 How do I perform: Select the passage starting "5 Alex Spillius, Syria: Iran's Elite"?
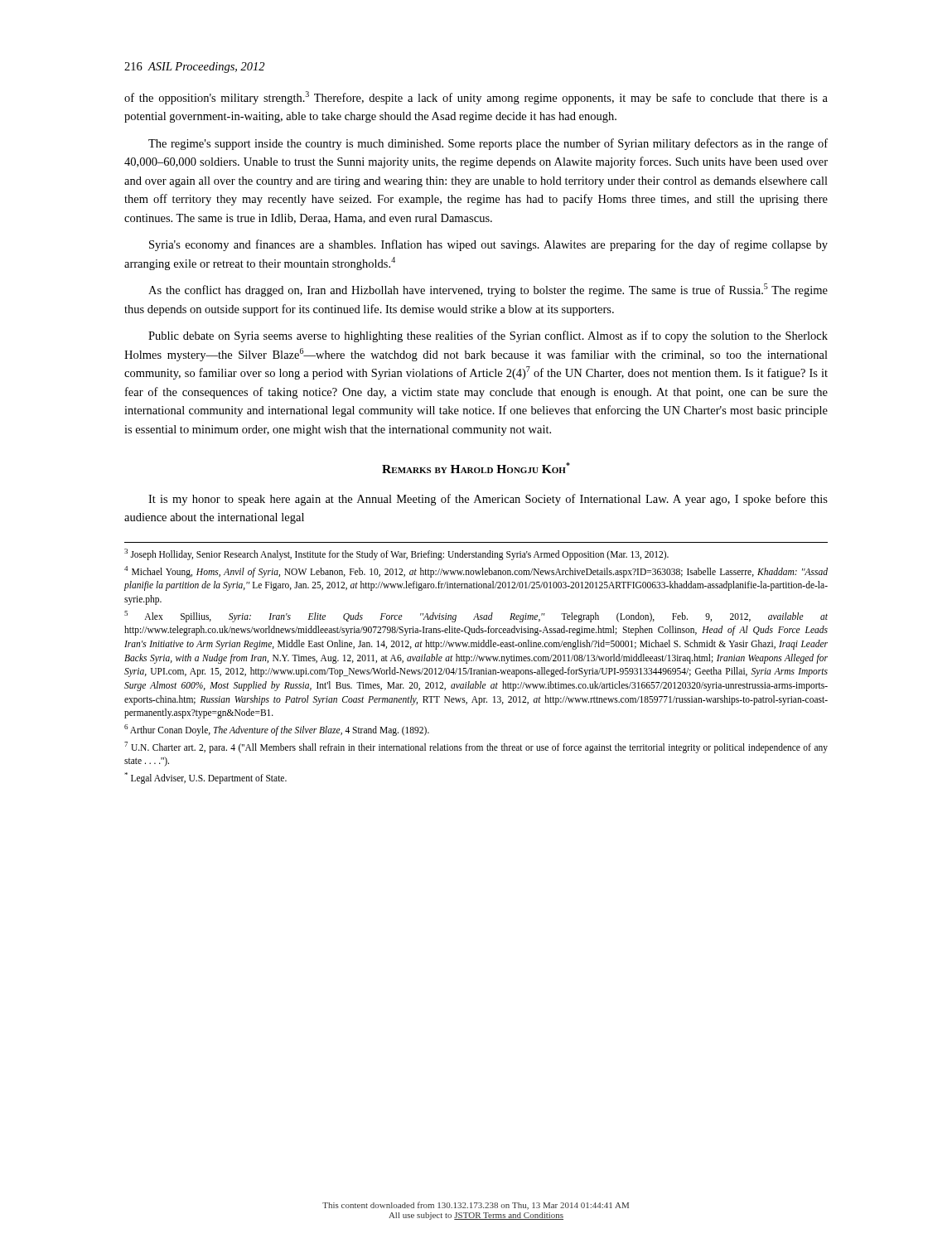pos(476,664)
